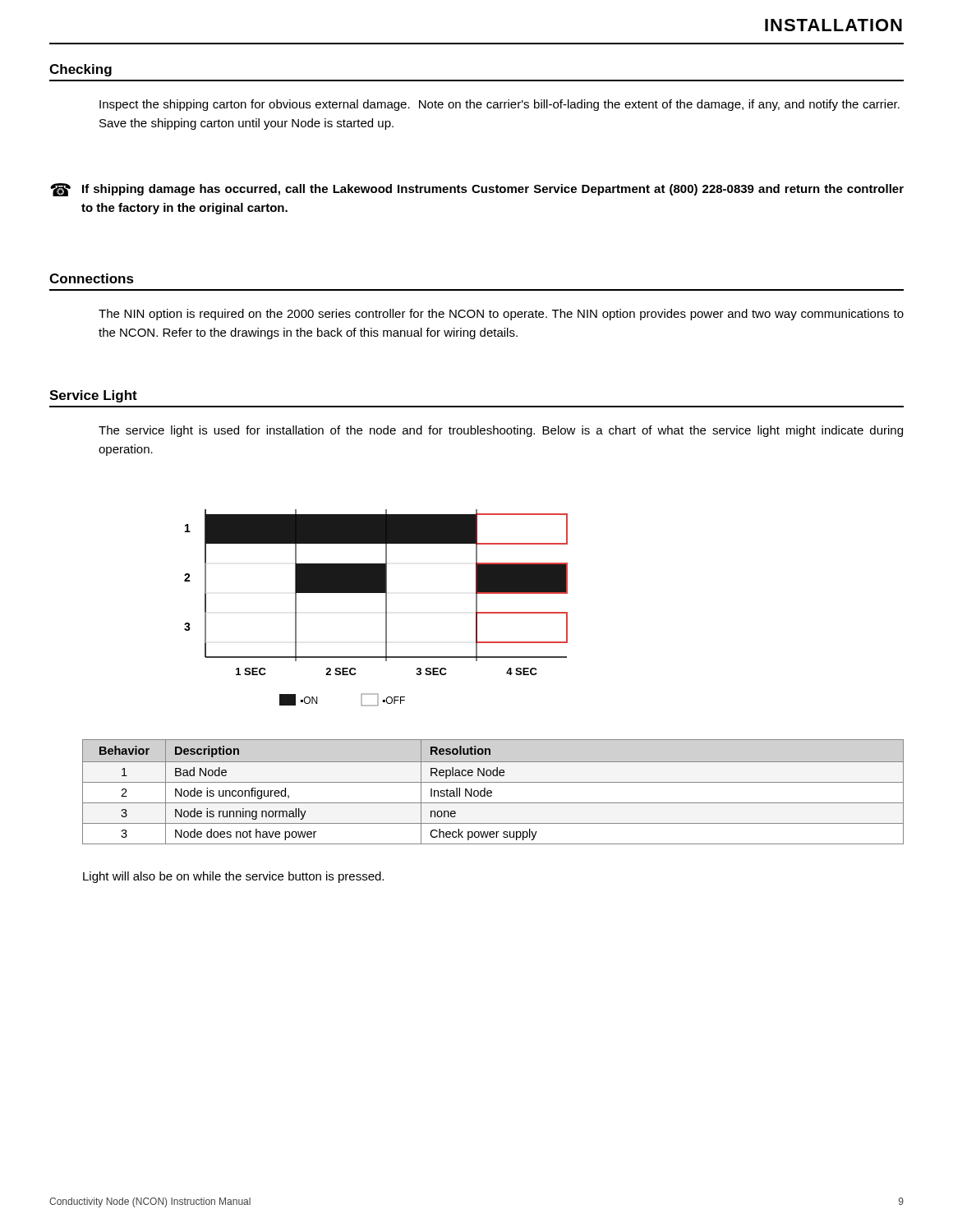Point to the block beginning "☎ If shipping"

point(476,198)
